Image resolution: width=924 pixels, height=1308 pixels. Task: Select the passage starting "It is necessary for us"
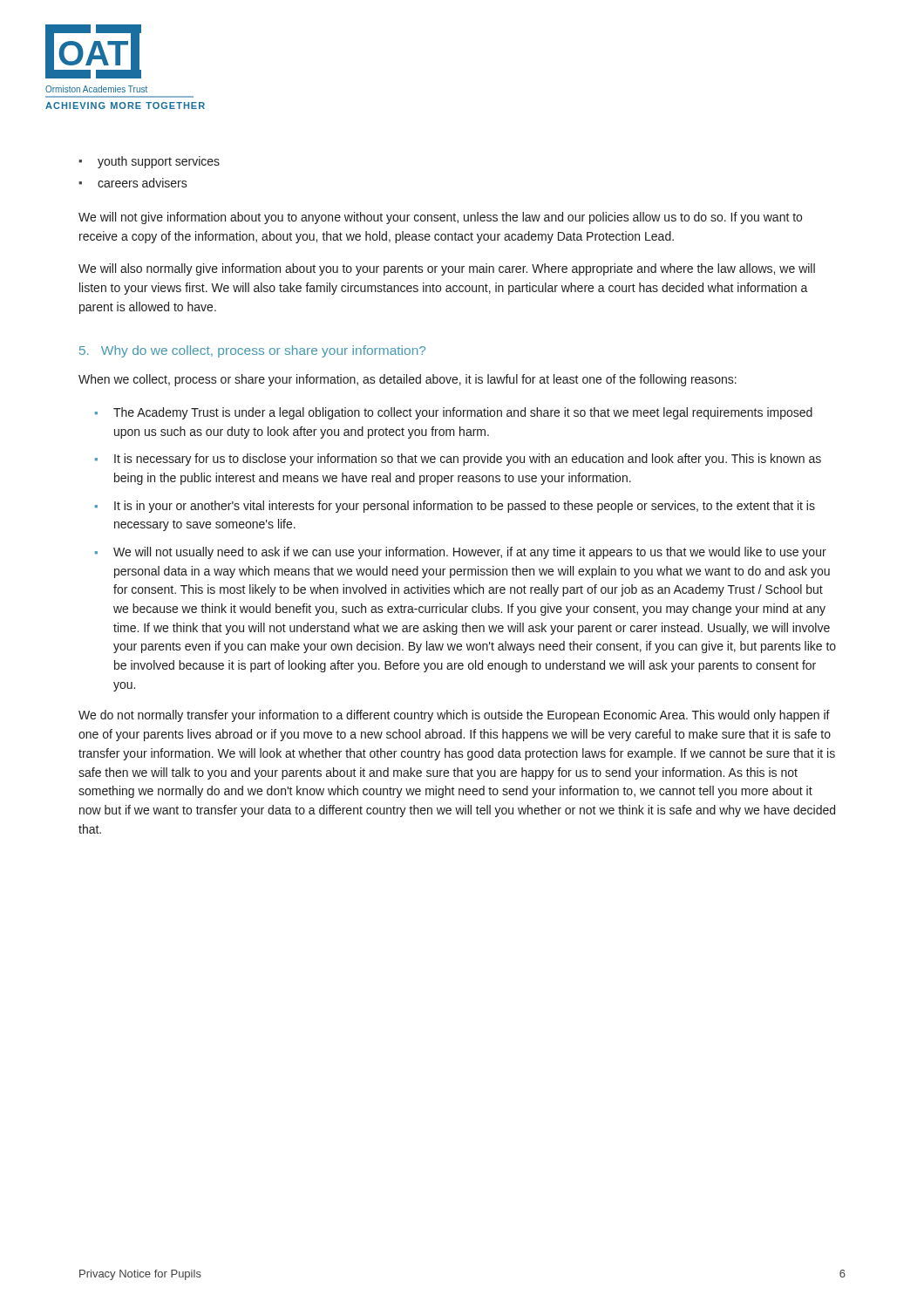click(467, 468)
